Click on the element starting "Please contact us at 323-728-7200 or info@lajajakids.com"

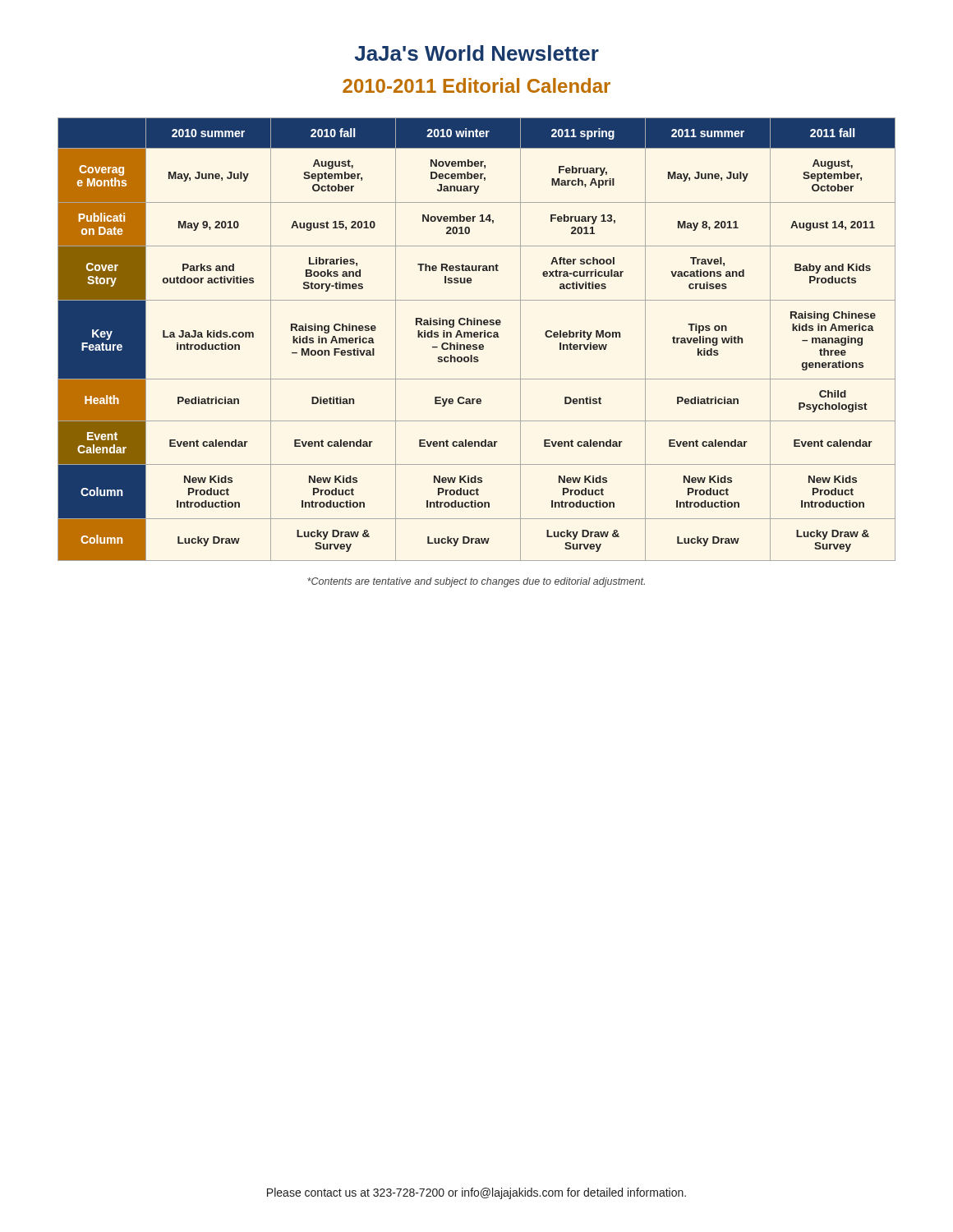[476, 1193]
